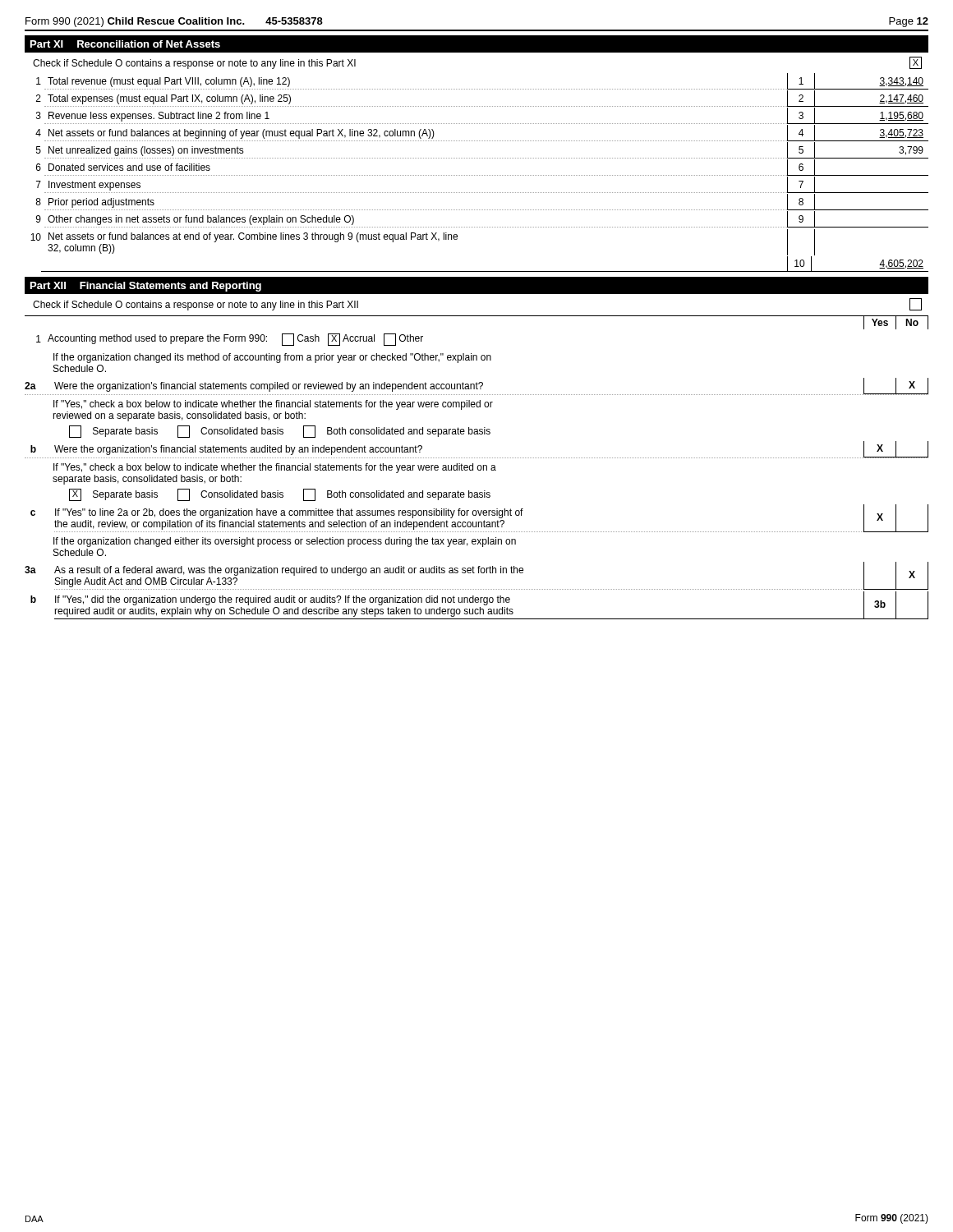This screenshot has width=953, height=1232.
Task: Locate the block of text that opens with "c If "Yes" to line 2a or"
Action: click(x=476, y=518)
